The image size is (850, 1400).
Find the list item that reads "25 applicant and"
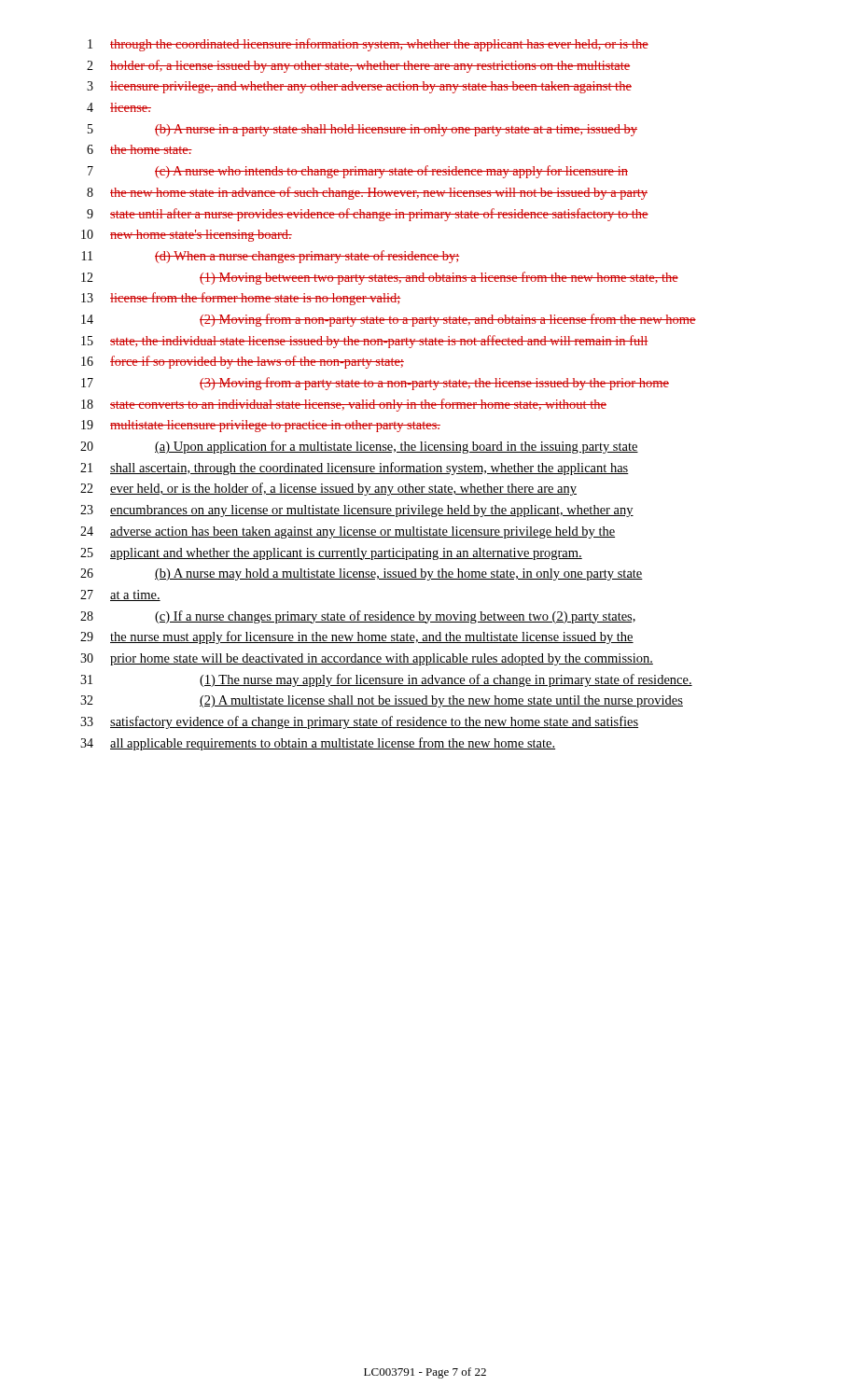tap(425, 552)
